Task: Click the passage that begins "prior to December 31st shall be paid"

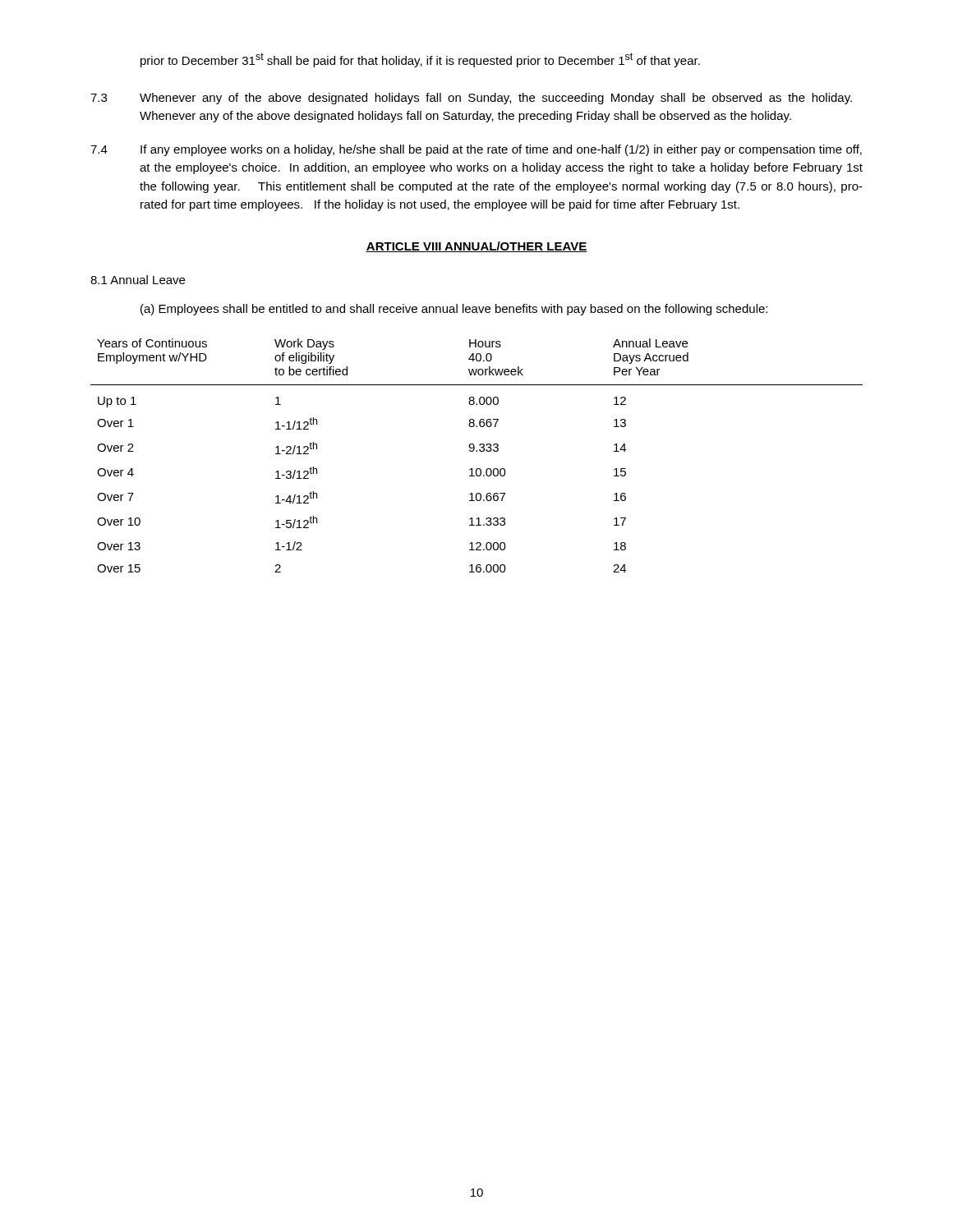Action: click(x=420, y=59)
